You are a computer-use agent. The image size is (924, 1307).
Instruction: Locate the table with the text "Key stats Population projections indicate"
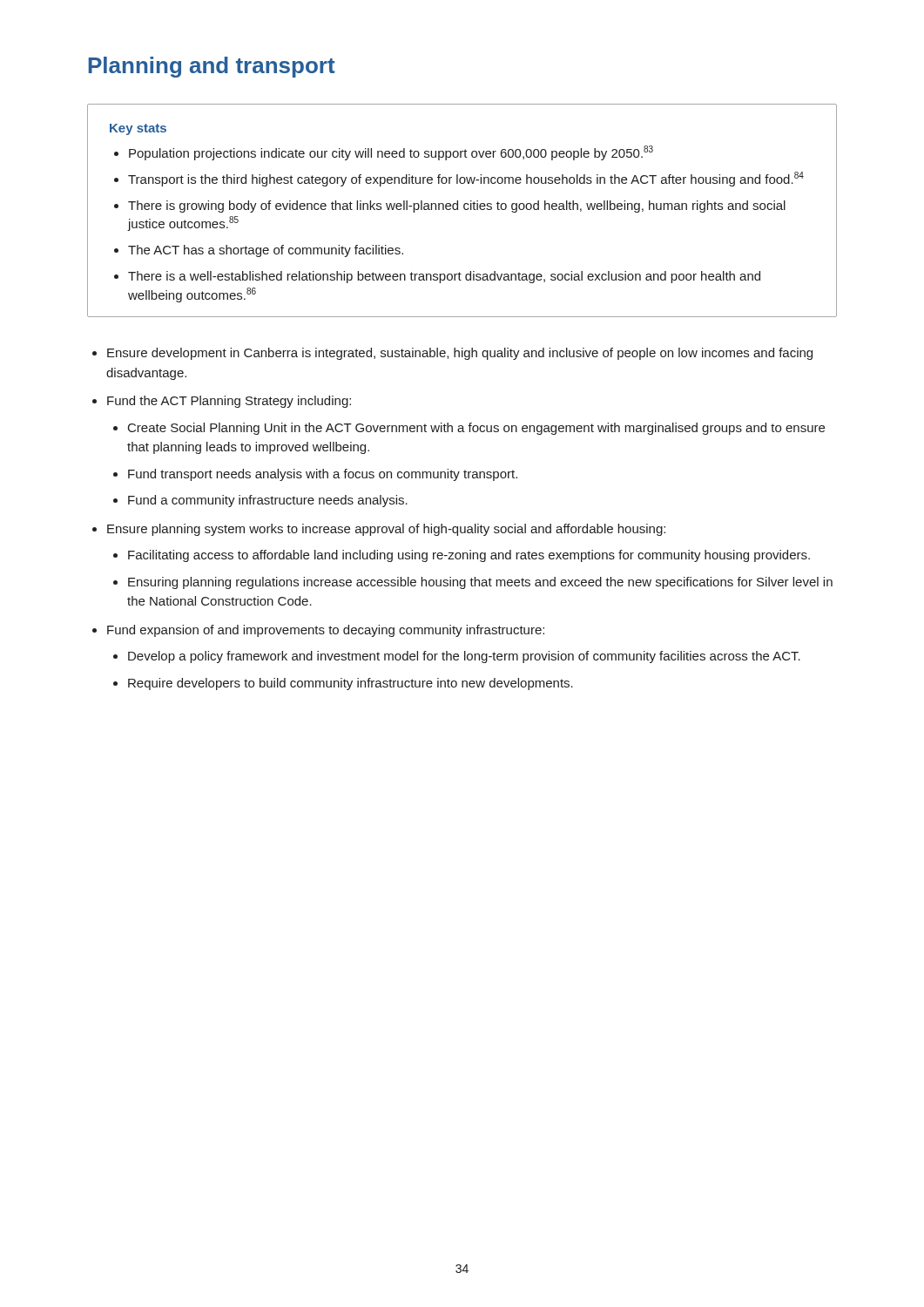(x=462, y=210)
